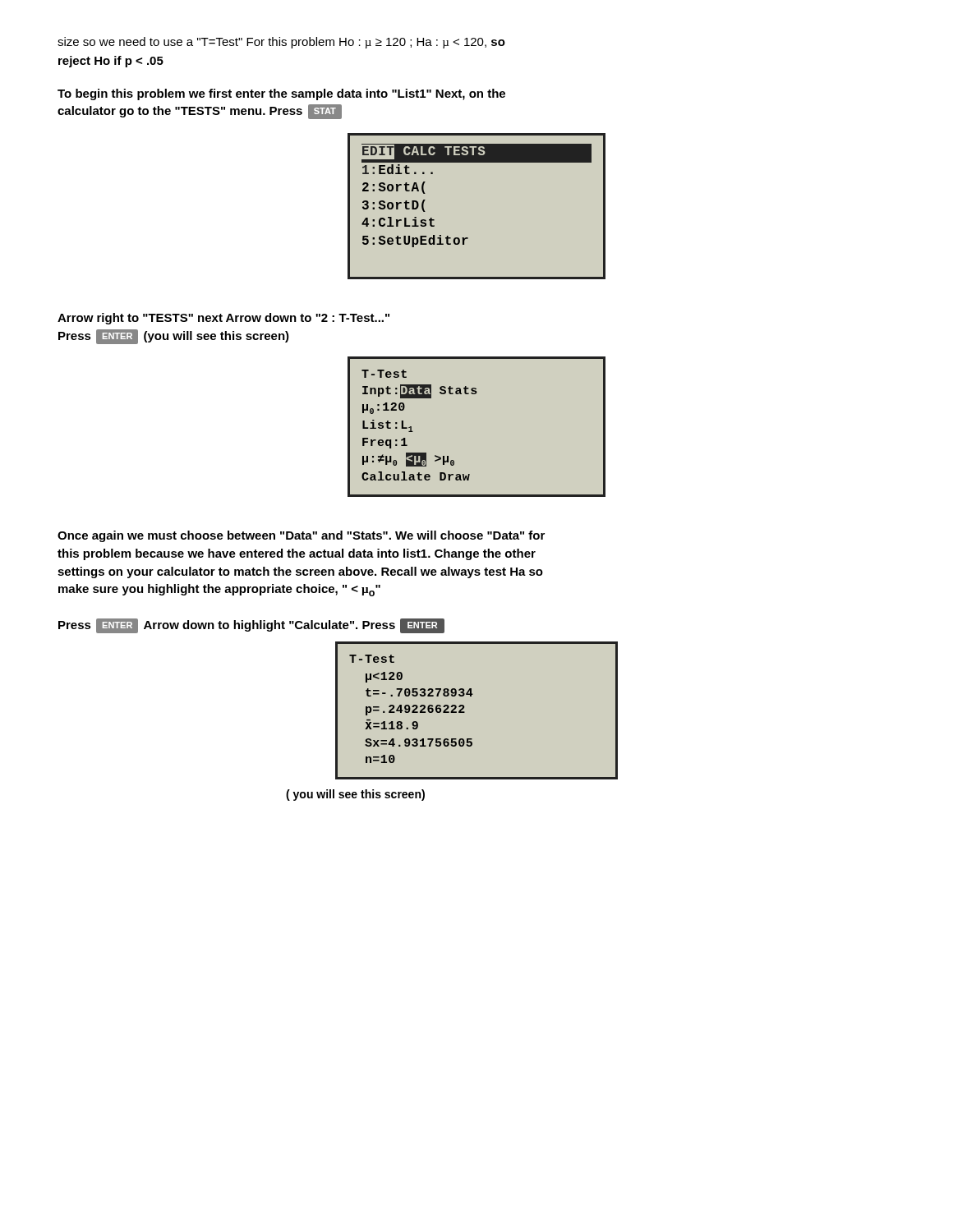Find the block on this page that starts "Press ENTER Arrow down to"

click(x=251, y=625)
